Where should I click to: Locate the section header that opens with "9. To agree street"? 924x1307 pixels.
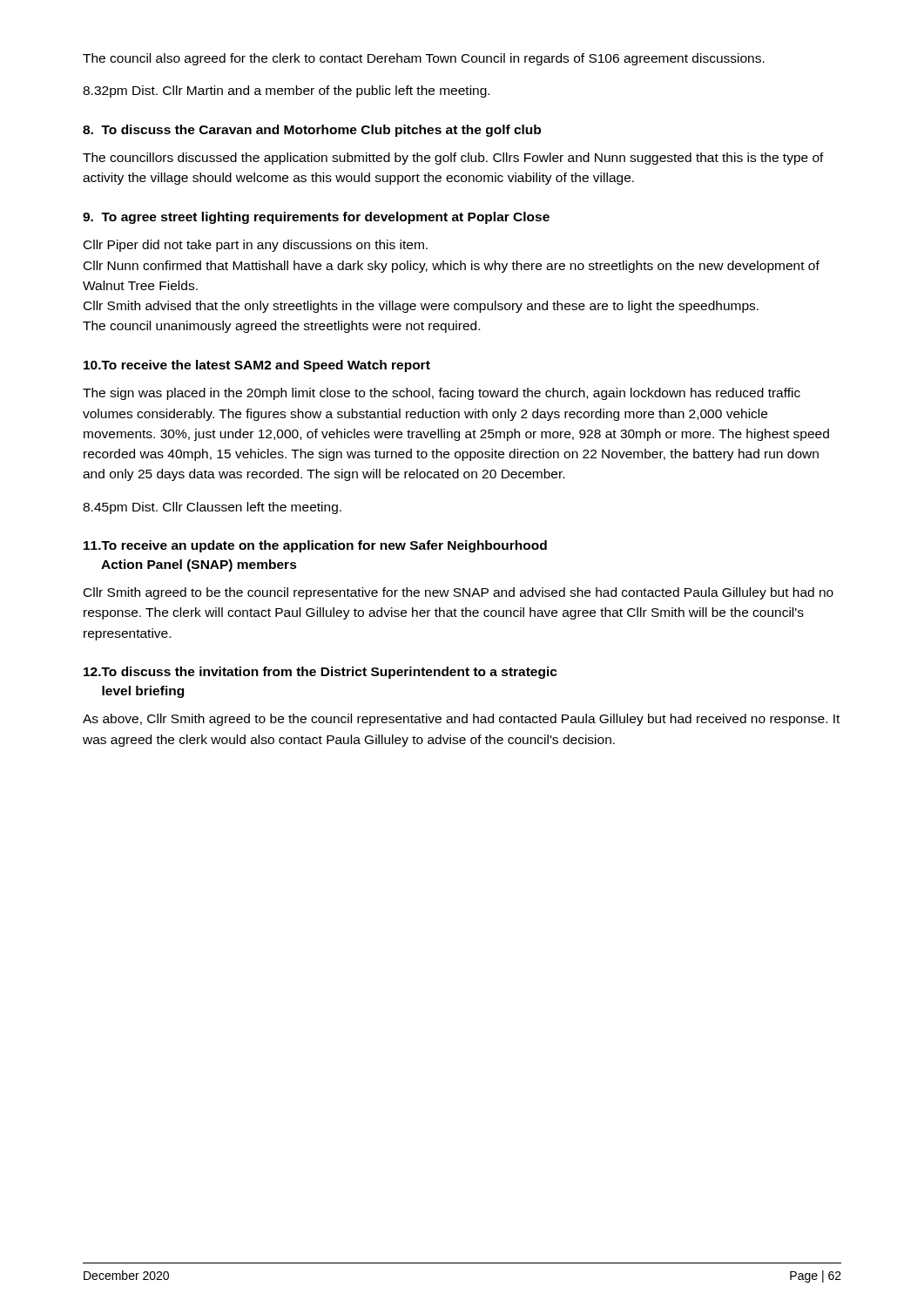coord(316,216)
